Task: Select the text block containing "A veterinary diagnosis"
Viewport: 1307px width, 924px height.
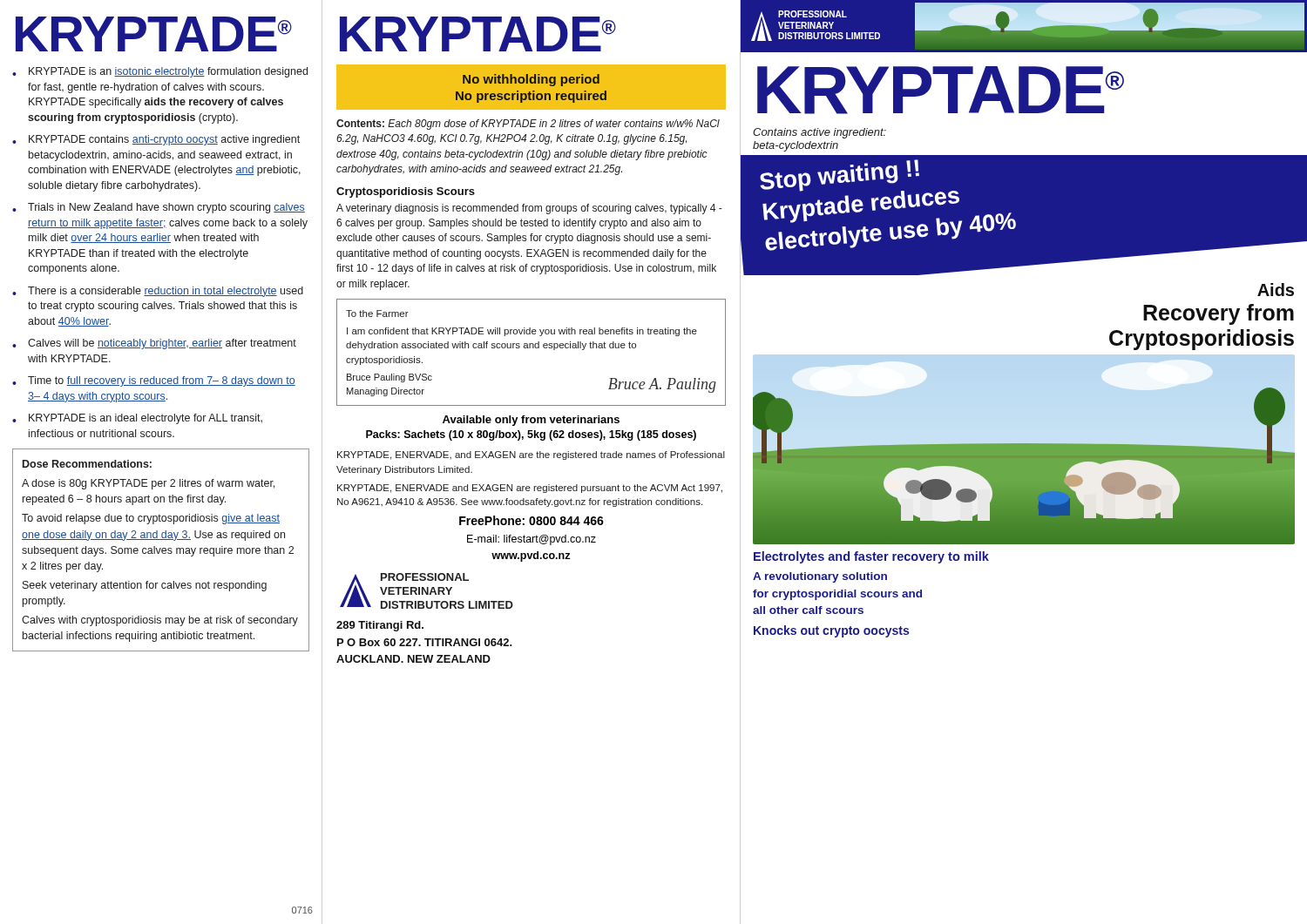Action: pos(529,246)
